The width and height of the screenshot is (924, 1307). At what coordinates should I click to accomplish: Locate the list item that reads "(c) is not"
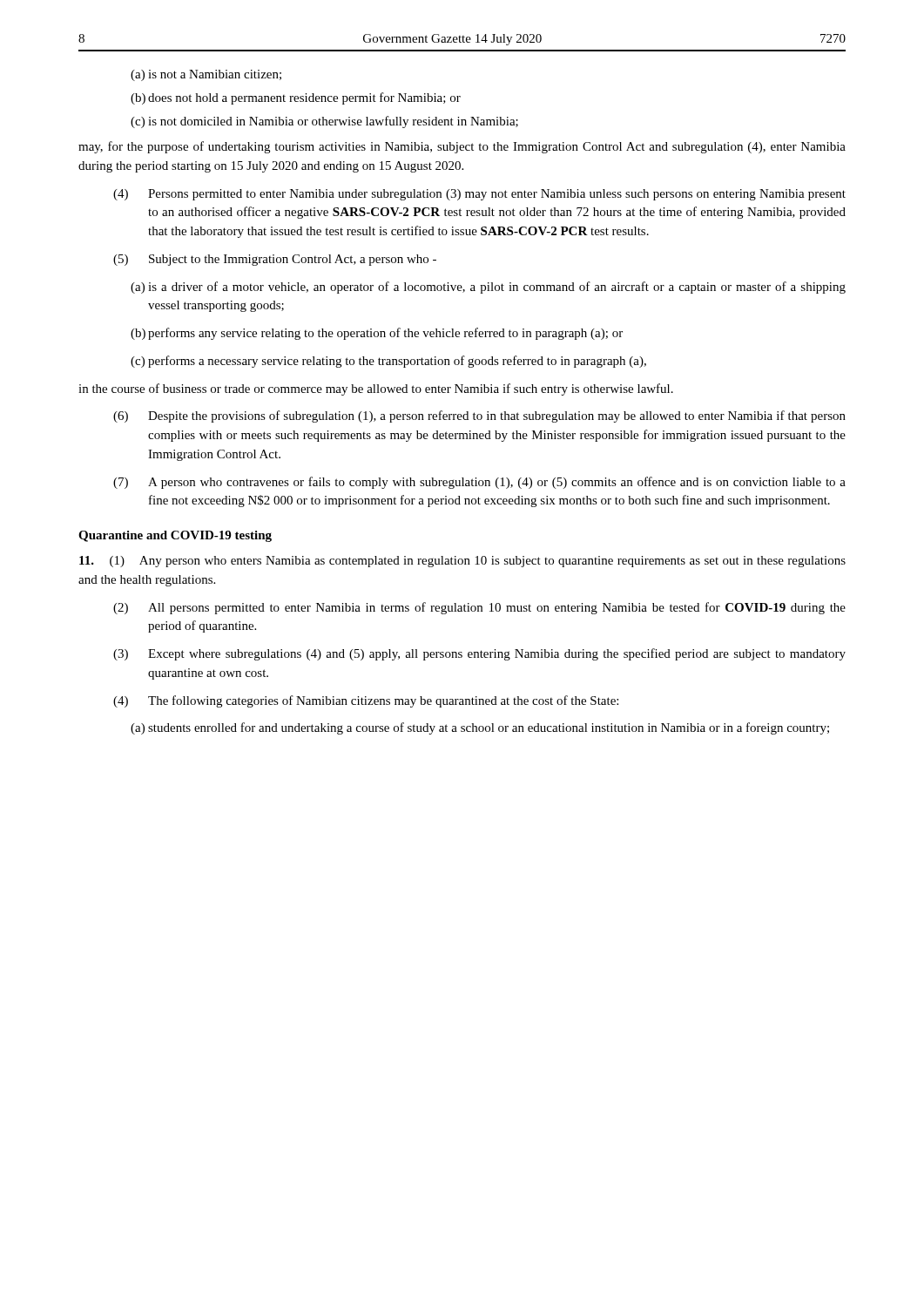[x=462, y=122]
